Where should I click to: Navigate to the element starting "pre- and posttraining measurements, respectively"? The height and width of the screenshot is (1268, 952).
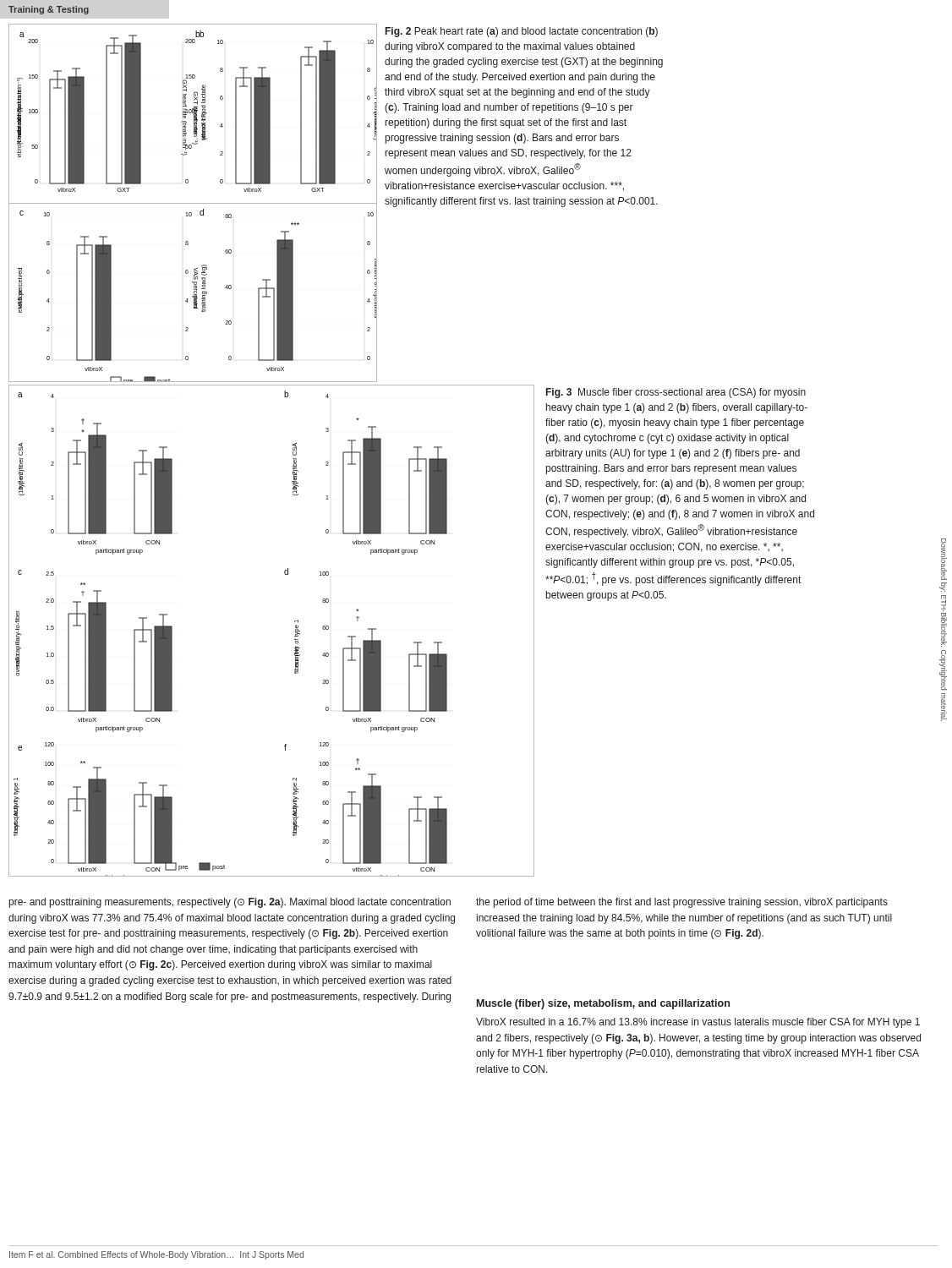(x=232, y=949)
